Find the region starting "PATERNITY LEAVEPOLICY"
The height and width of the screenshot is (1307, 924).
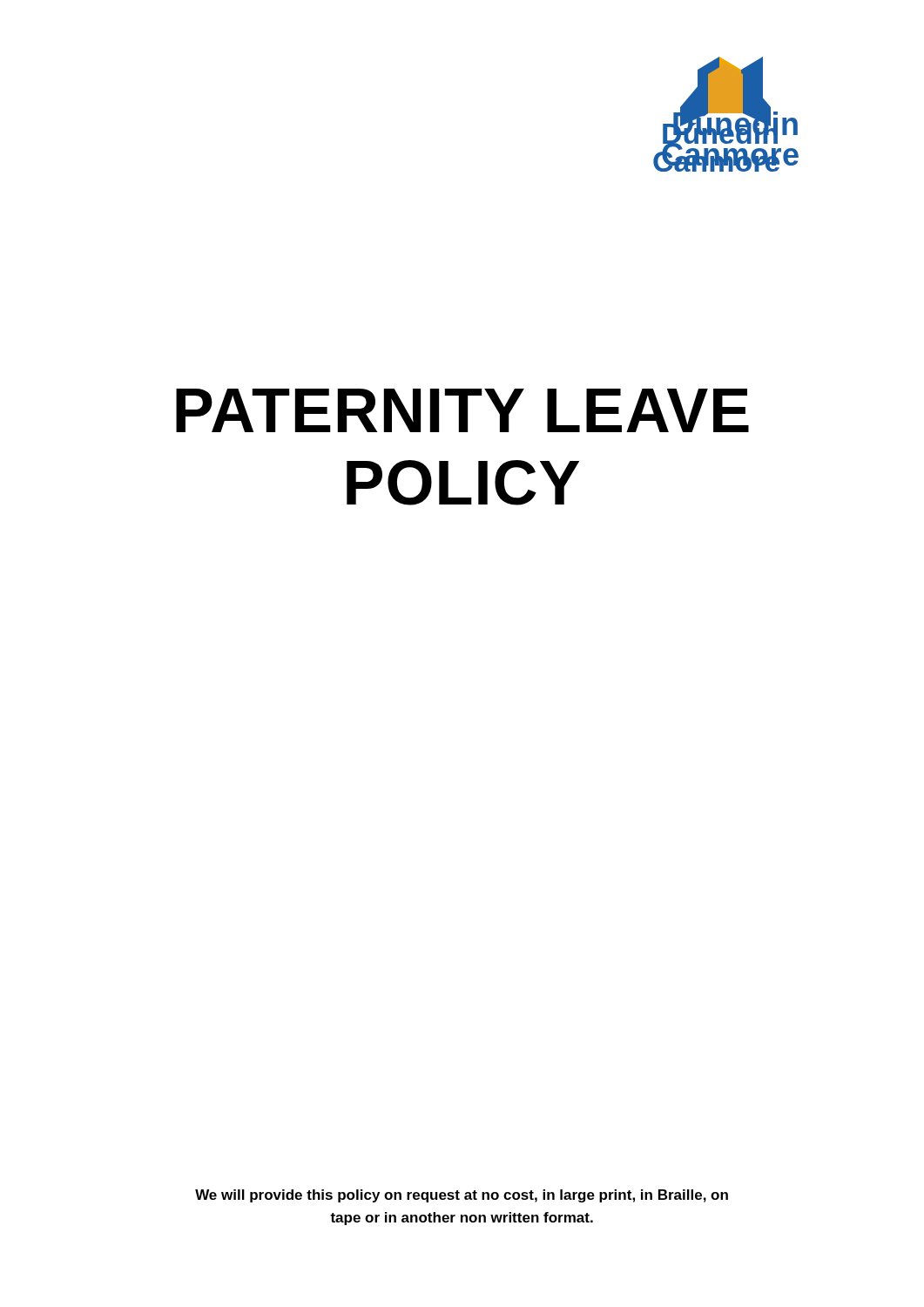click(x=462, y=447)
